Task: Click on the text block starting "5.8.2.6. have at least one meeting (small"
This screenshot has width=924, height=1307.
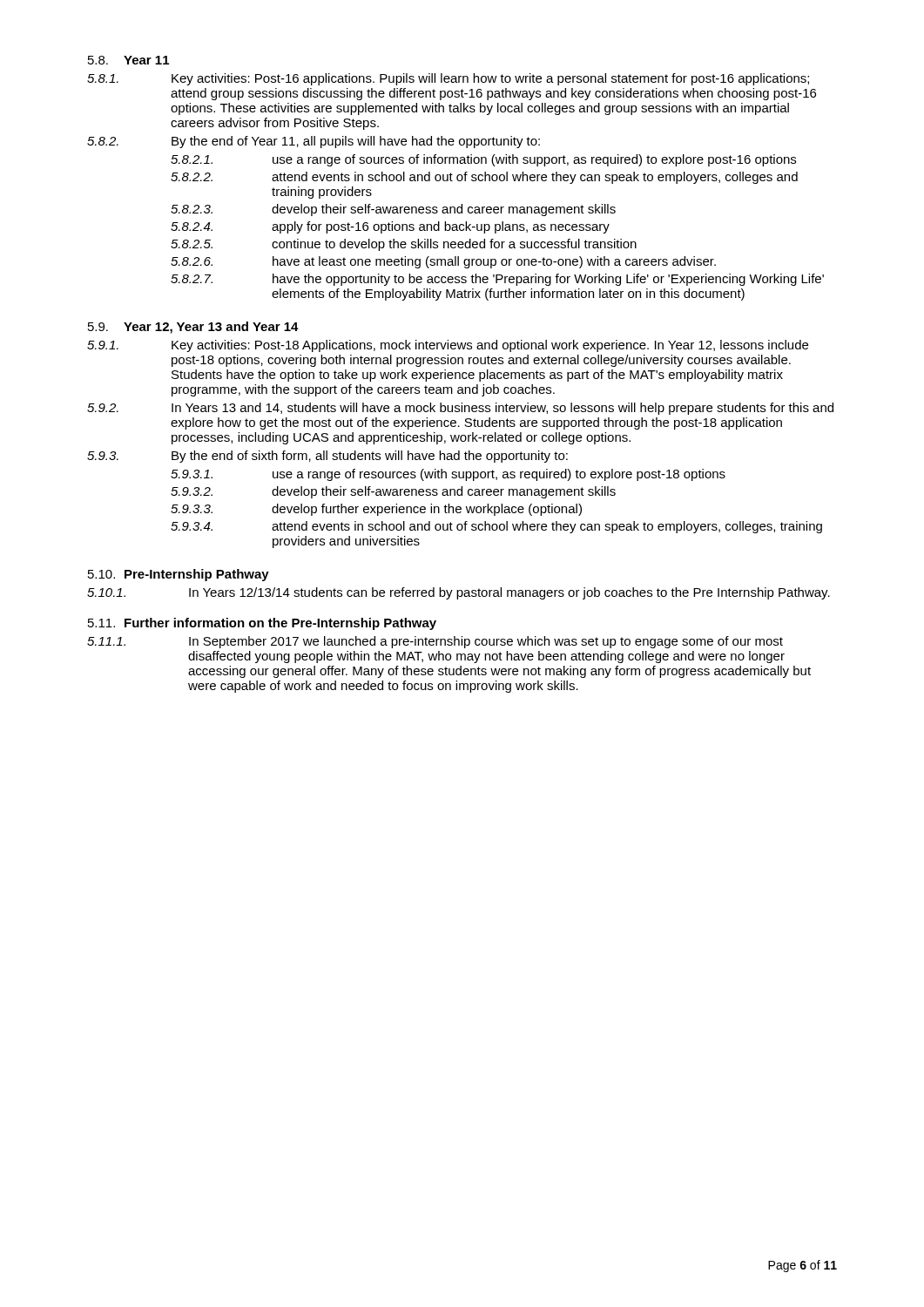Action: pos(504,261)
